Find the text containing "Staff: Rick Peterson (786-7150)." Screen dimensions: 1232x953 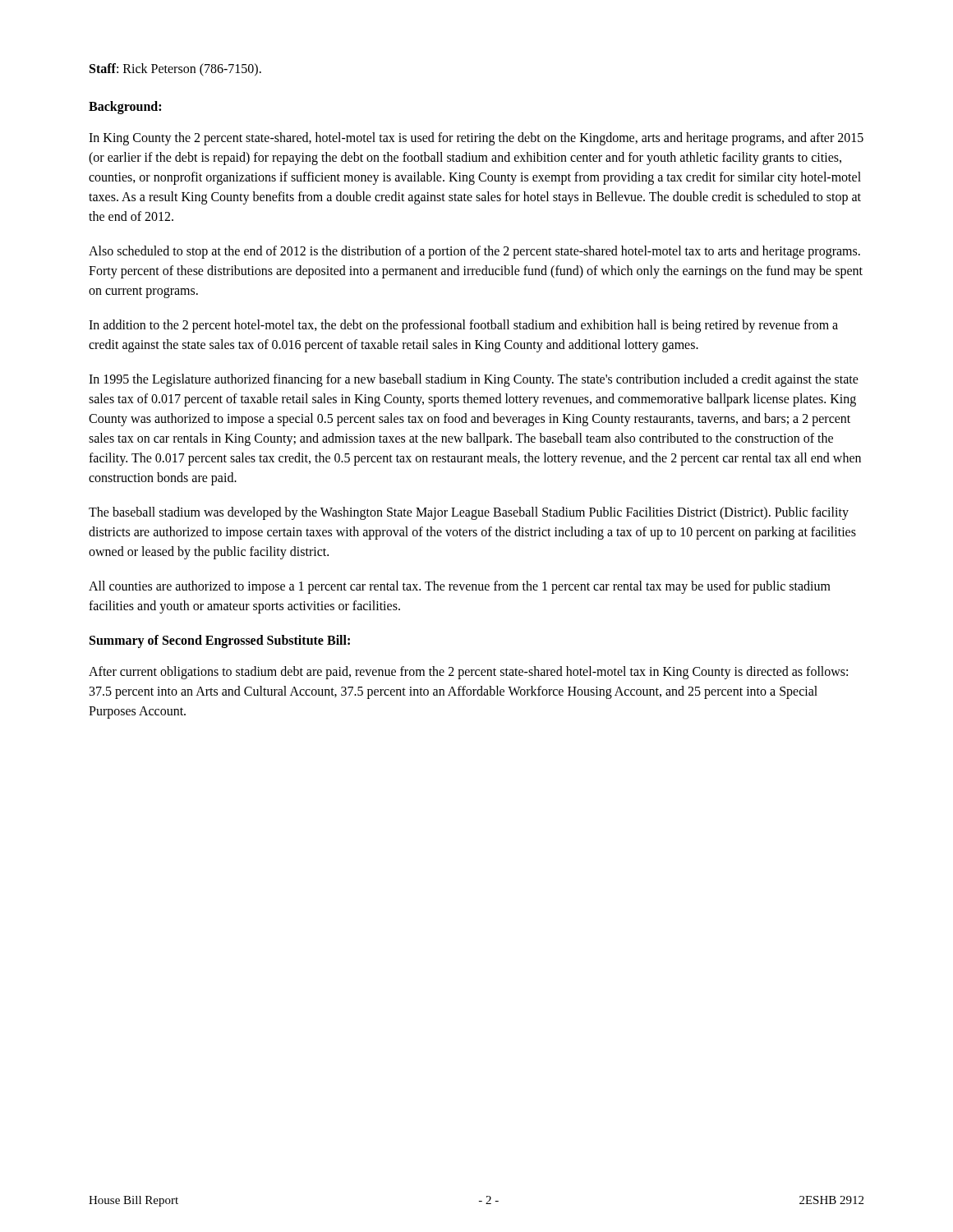coord(175,69)
